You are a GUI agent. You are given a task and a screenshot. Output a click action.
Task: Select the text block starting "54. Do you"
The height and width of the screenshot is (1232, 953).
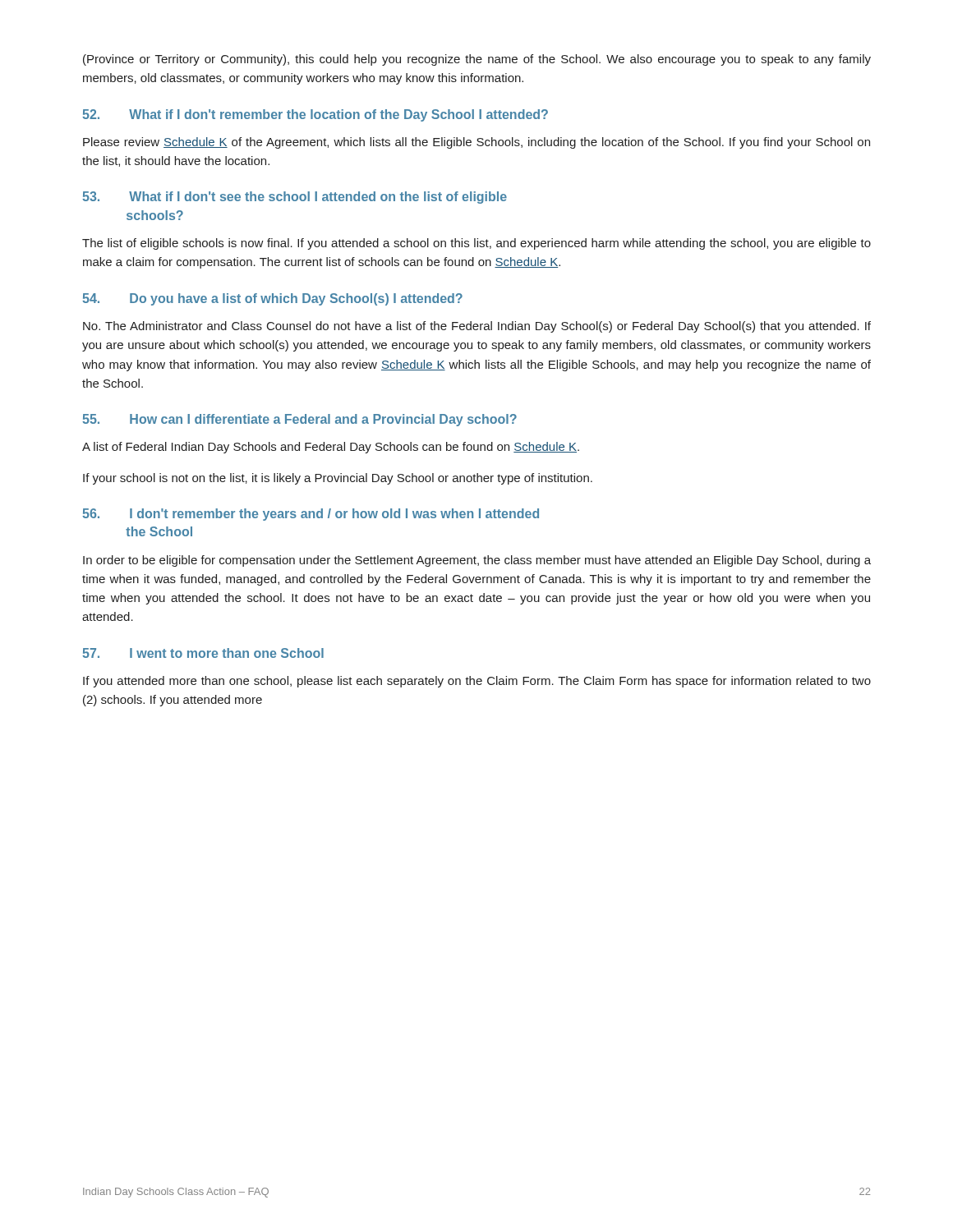pyautogui.click(x=273, y=299)
